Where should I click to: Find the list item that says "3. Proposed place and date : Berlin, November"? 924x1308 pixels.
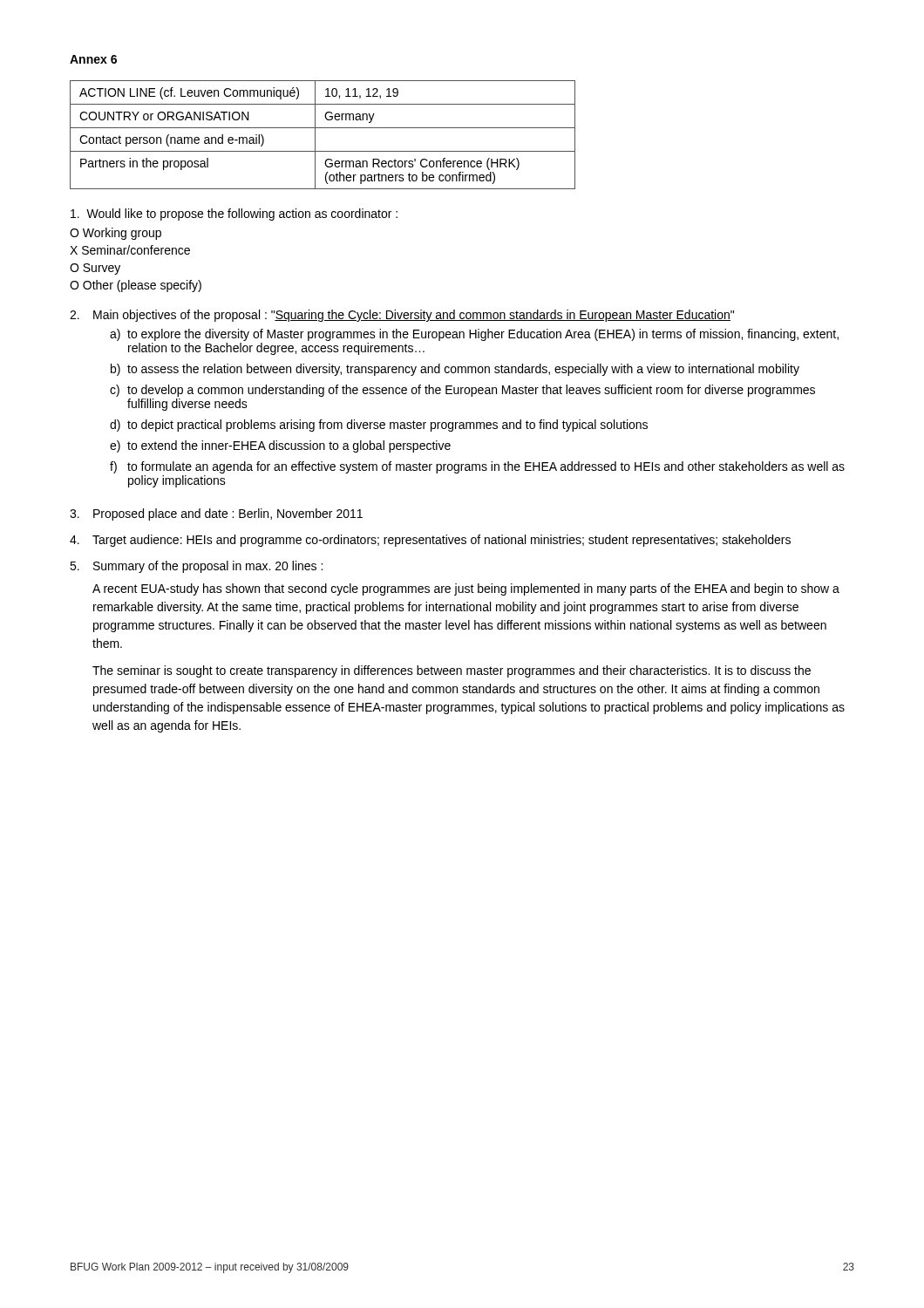click(216, 514)
